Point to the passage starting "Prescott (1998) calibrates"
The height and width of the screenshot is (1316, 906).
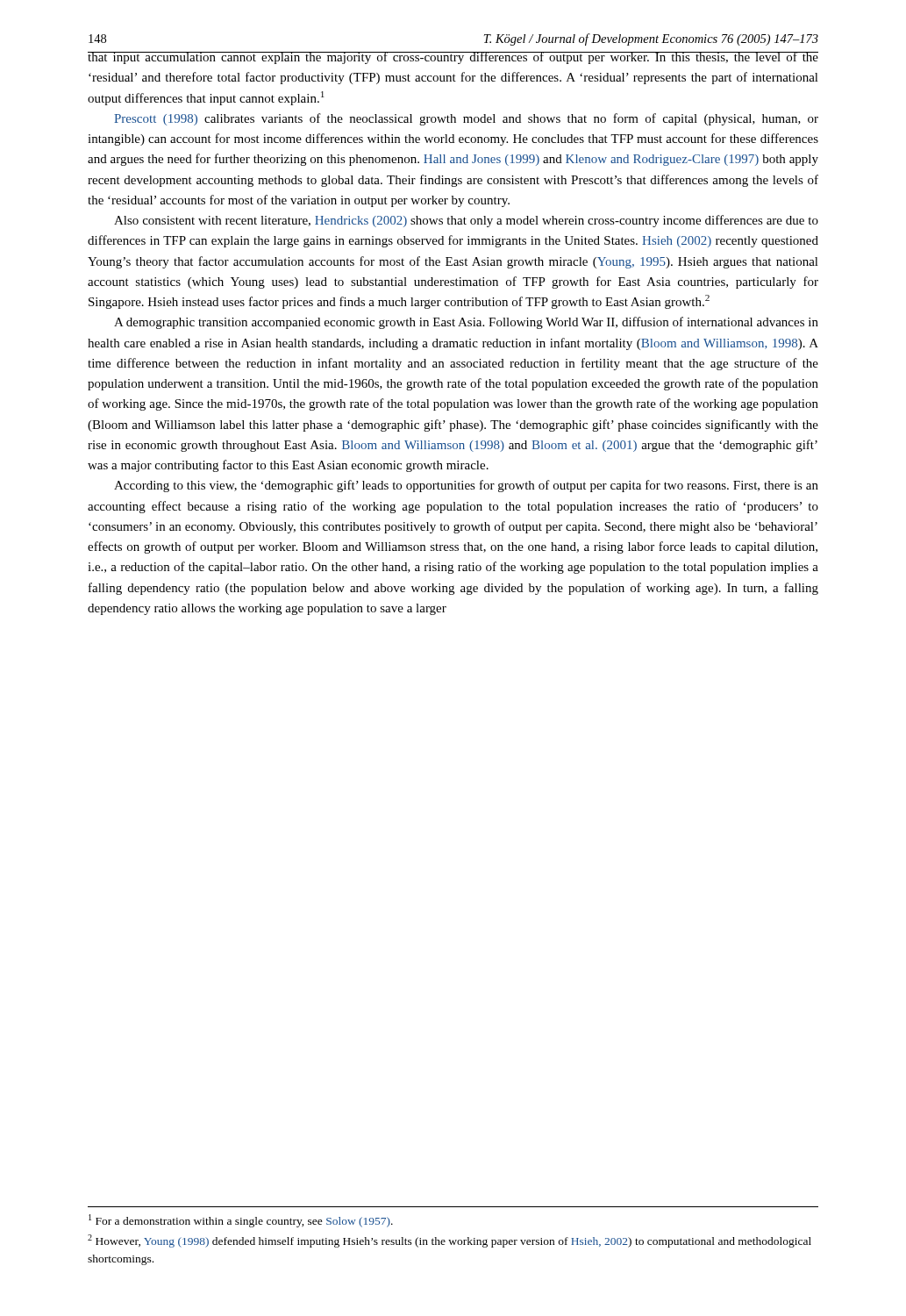[453, 160]
